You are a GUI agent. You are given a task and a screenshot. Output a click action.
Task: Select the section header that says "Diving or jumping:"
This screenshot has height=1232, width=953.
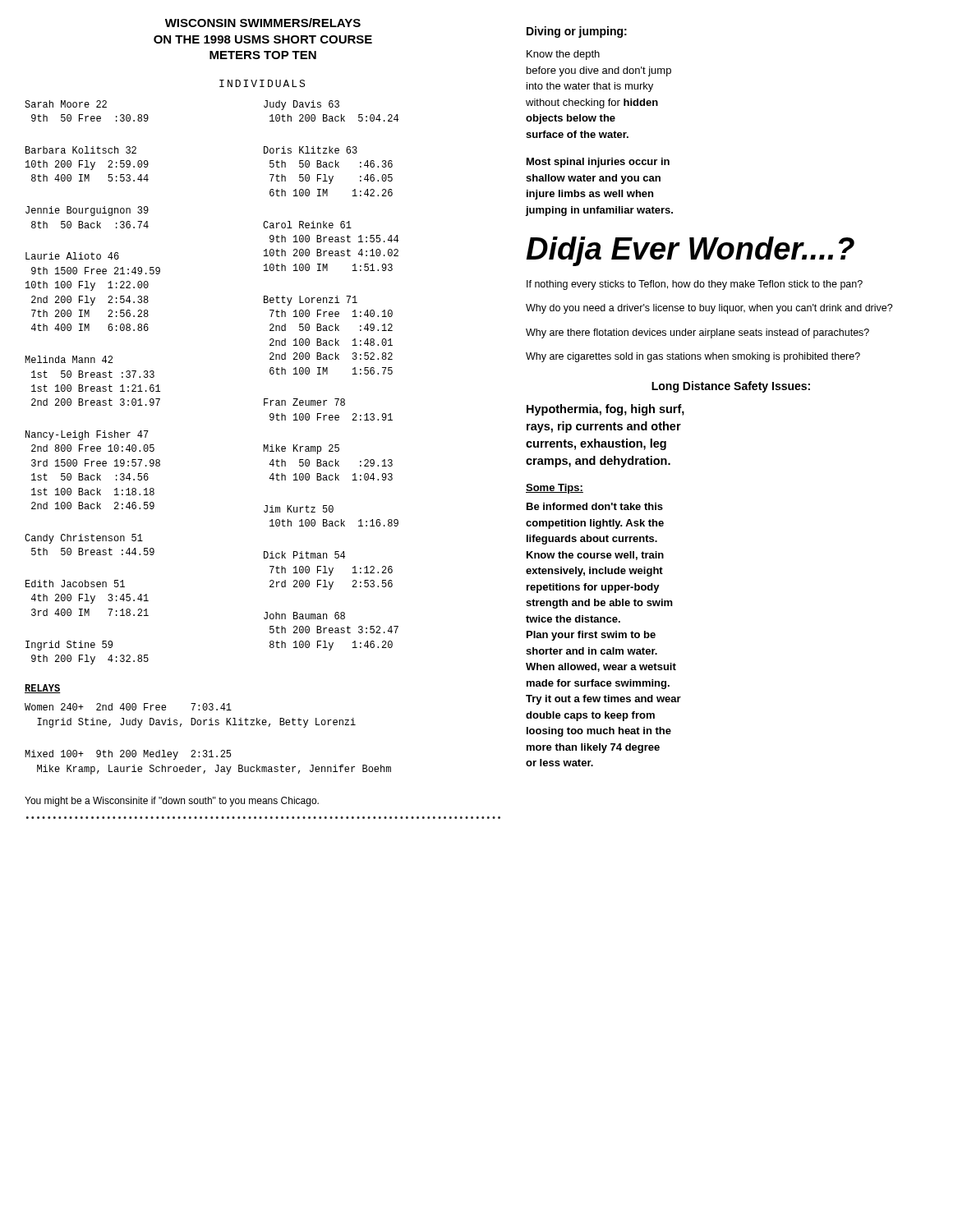[577, 31]
